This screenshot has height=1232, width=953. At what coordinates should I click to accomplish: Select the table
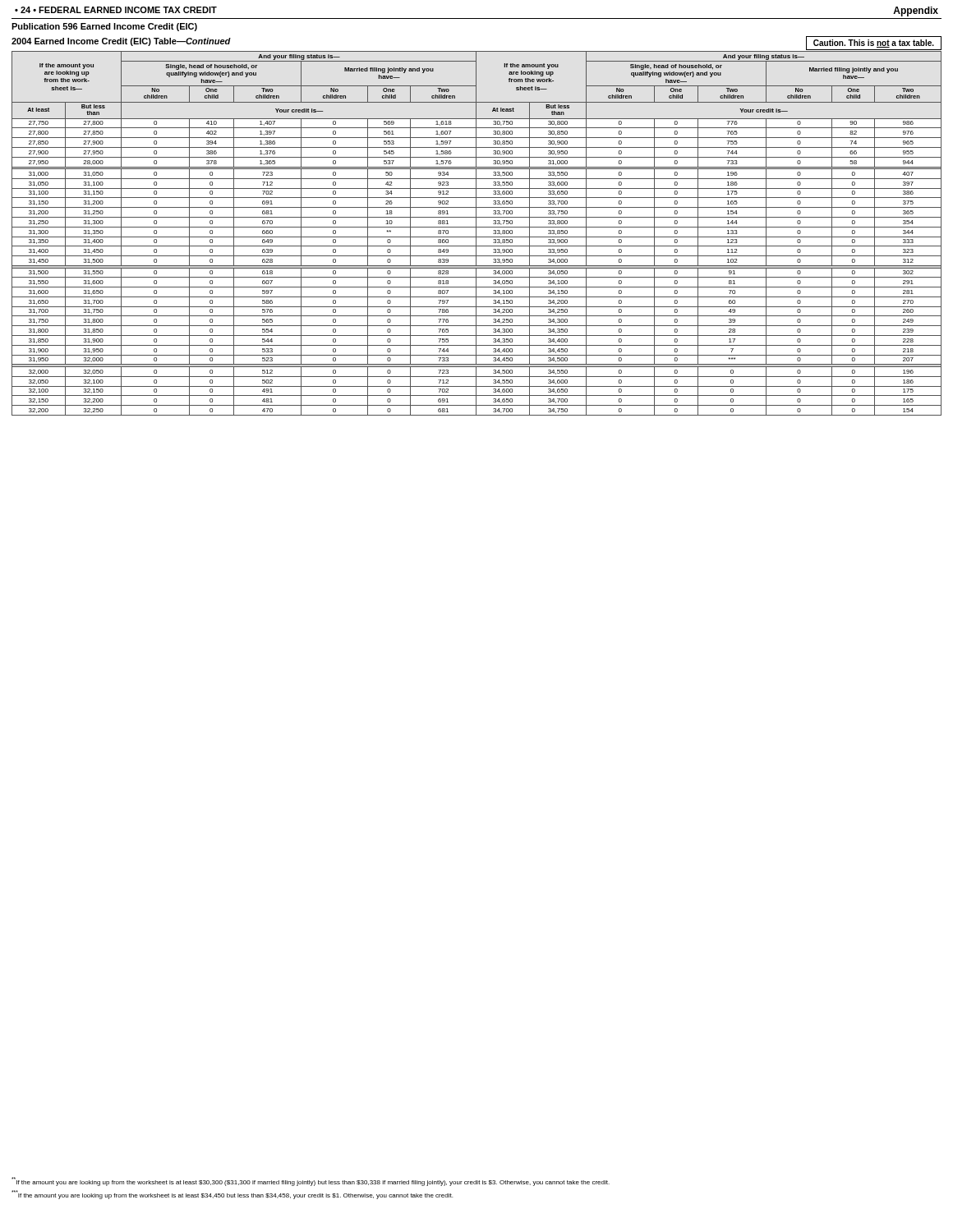point(476,607)
